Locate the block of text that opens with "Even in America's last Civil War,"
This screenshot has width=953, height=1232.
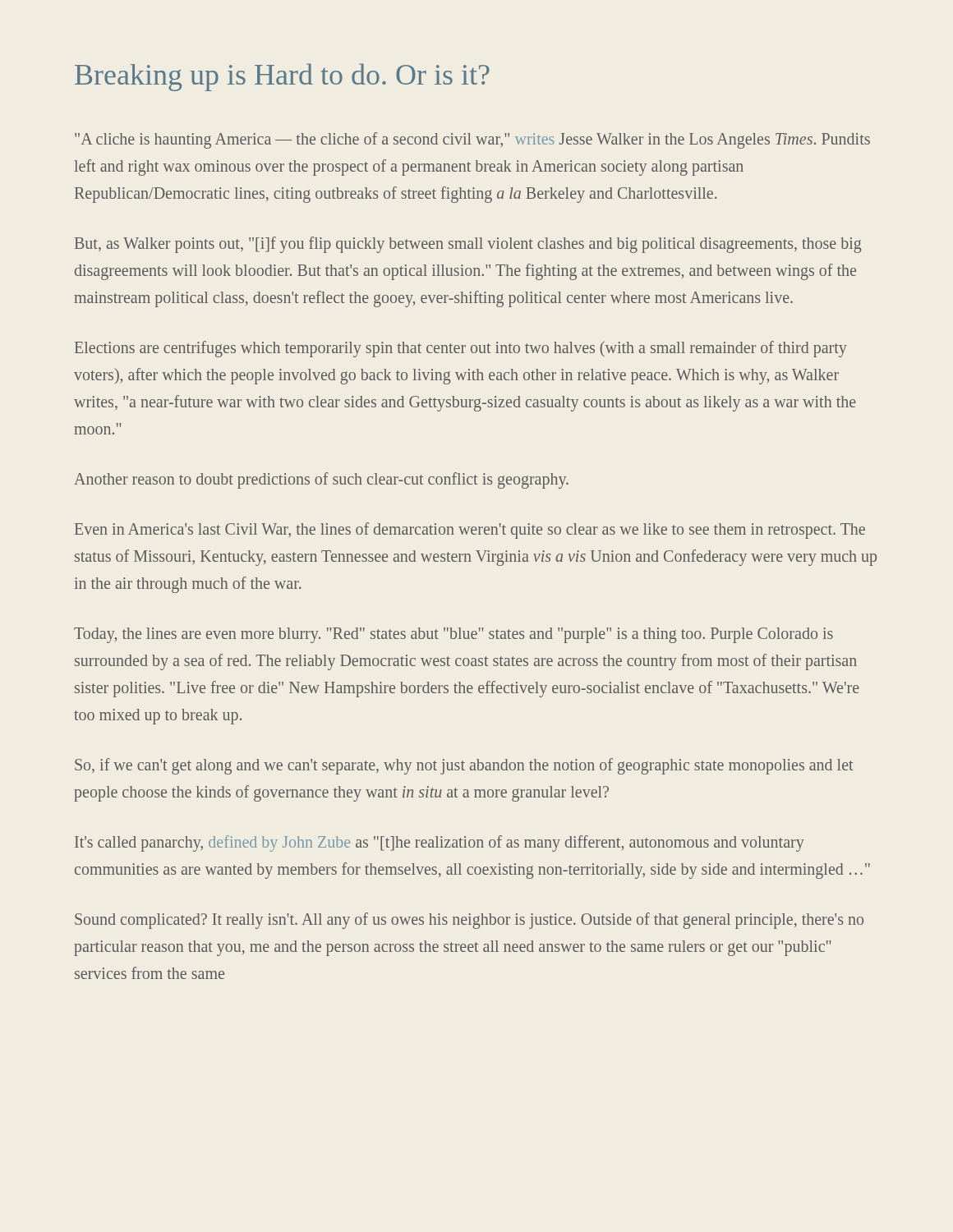tap(476, 556)
